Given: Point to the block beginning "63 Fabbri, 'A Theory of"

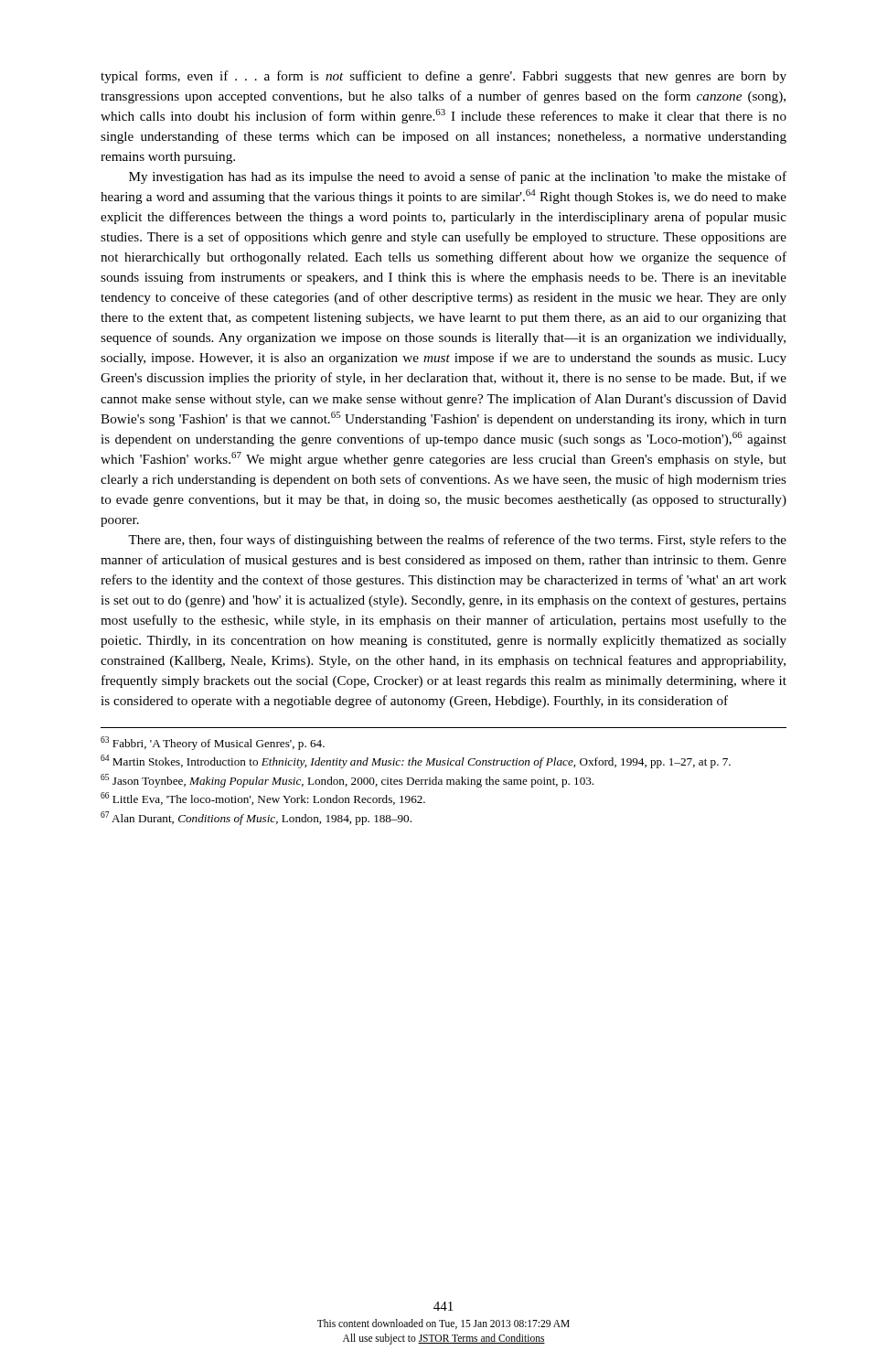Looking at the screenshot, I should click(213, 743).
